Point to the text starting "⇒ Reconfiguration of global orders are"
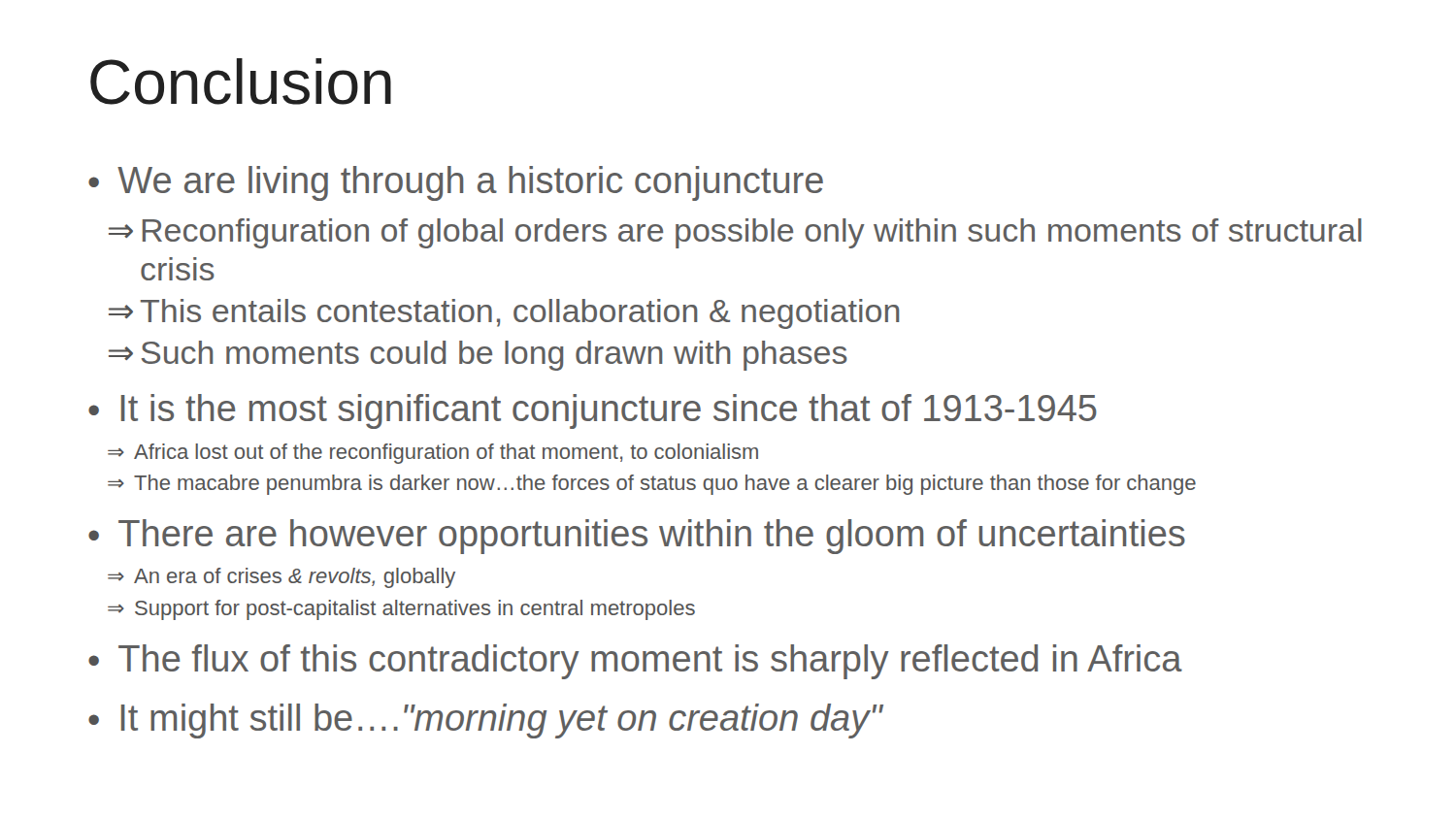This screenshot has width=1456, height=819. [738, 250]
